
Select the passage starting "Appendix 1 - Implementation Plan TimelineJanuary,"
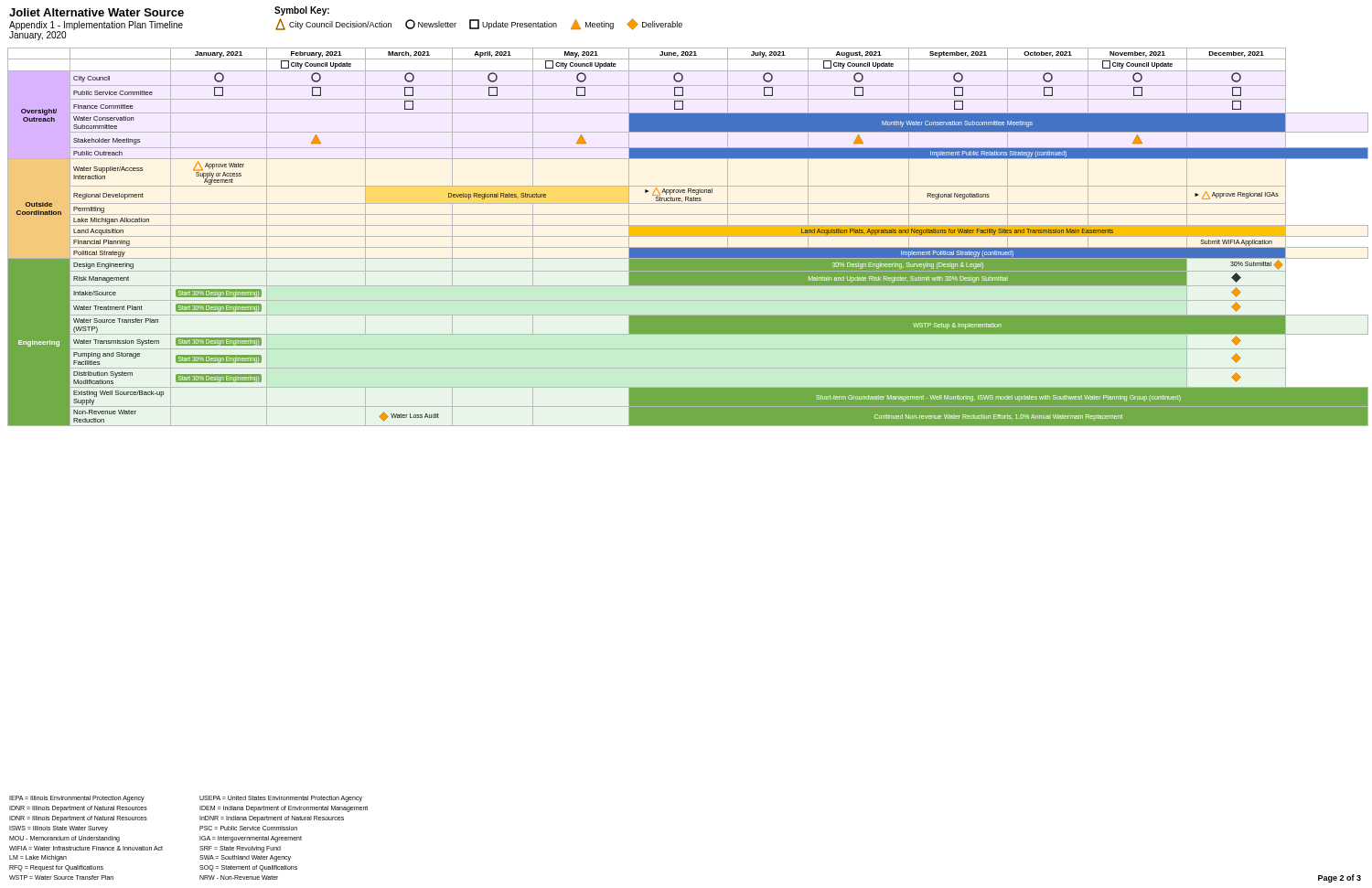[96, 30]
